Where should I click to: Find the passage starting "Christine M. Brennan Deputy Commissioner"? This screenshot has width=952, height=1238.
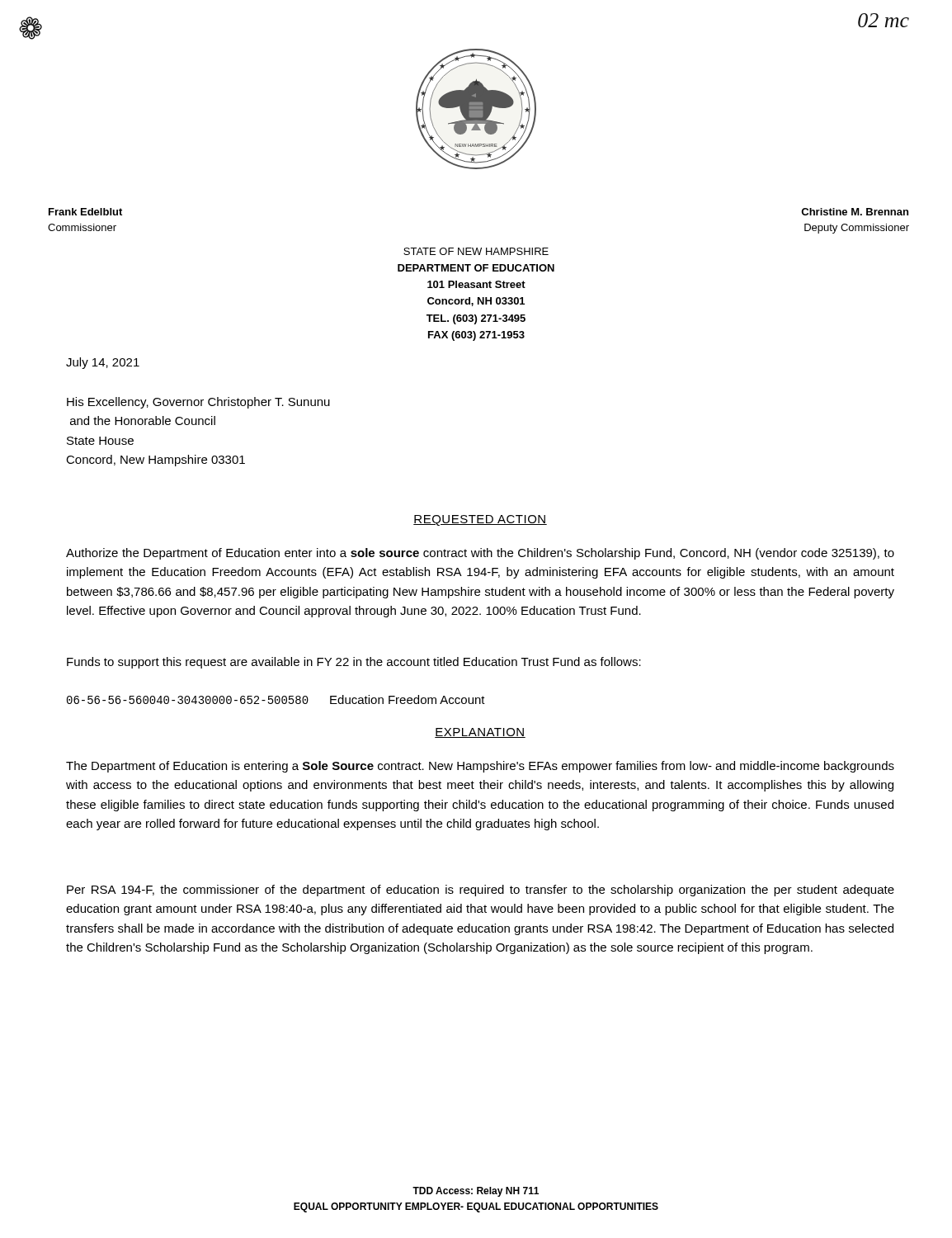(x=855, y=219)
